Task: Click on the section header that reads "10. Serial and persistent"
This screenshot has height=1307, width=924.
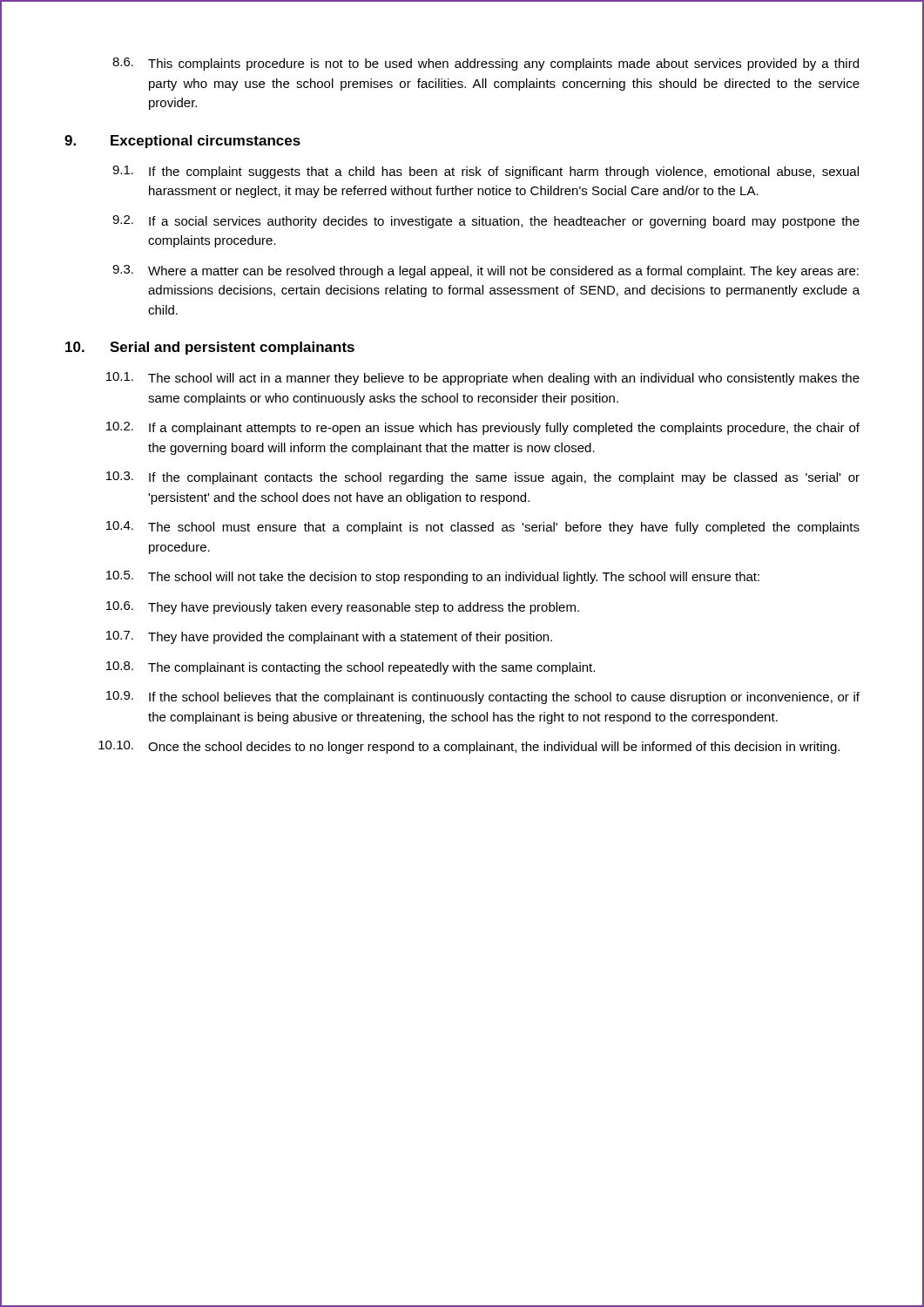Action: [x=210, y=348]
